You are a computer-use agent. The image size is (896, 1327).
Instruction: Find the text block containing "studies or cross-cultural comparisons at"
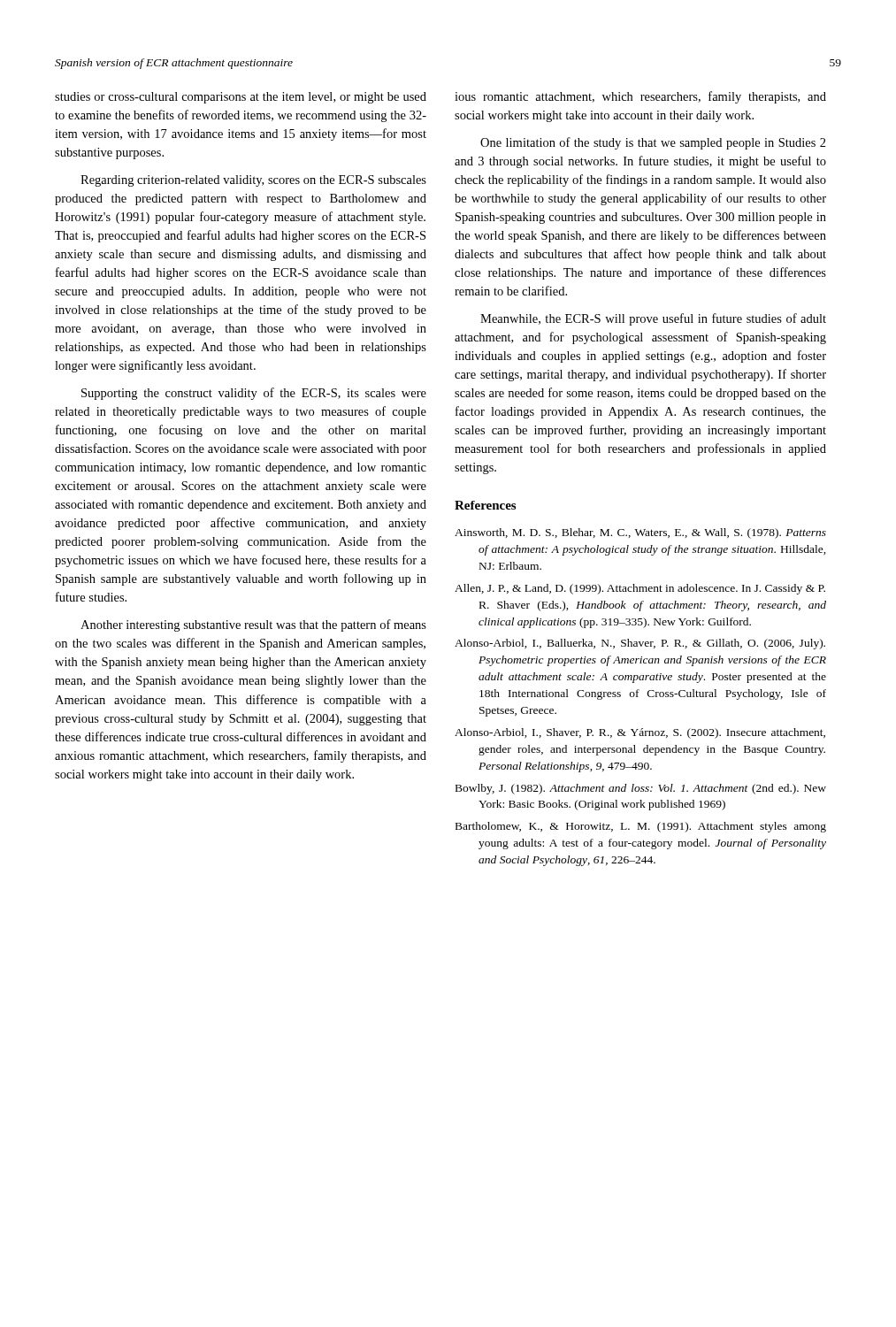[241, 125]
